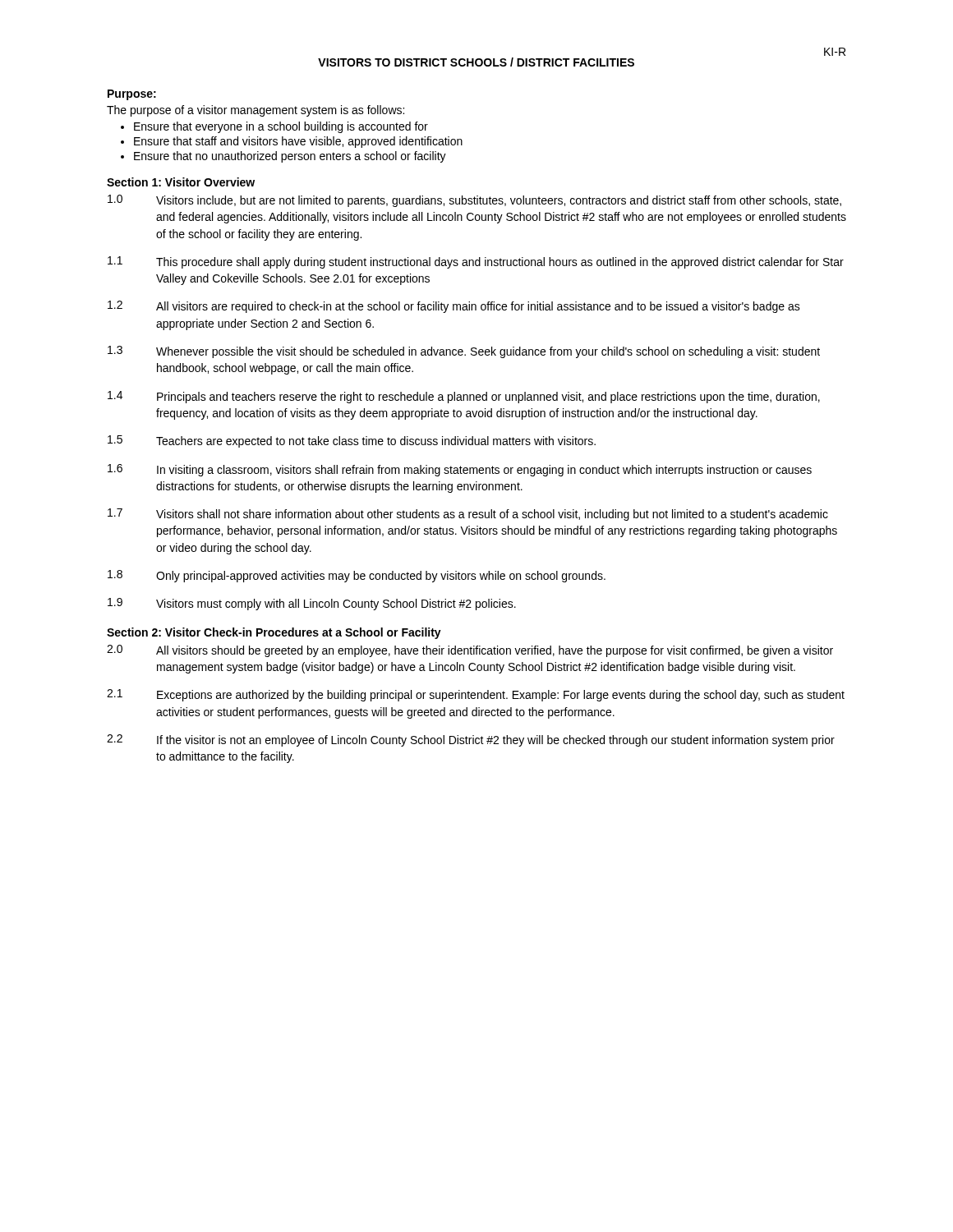Image resolution: width=953 pixels, height=1232 pixels.
Task: Find the text starting "Ensure that staff and visitors have visible, approved"
Action: [298, 141]
